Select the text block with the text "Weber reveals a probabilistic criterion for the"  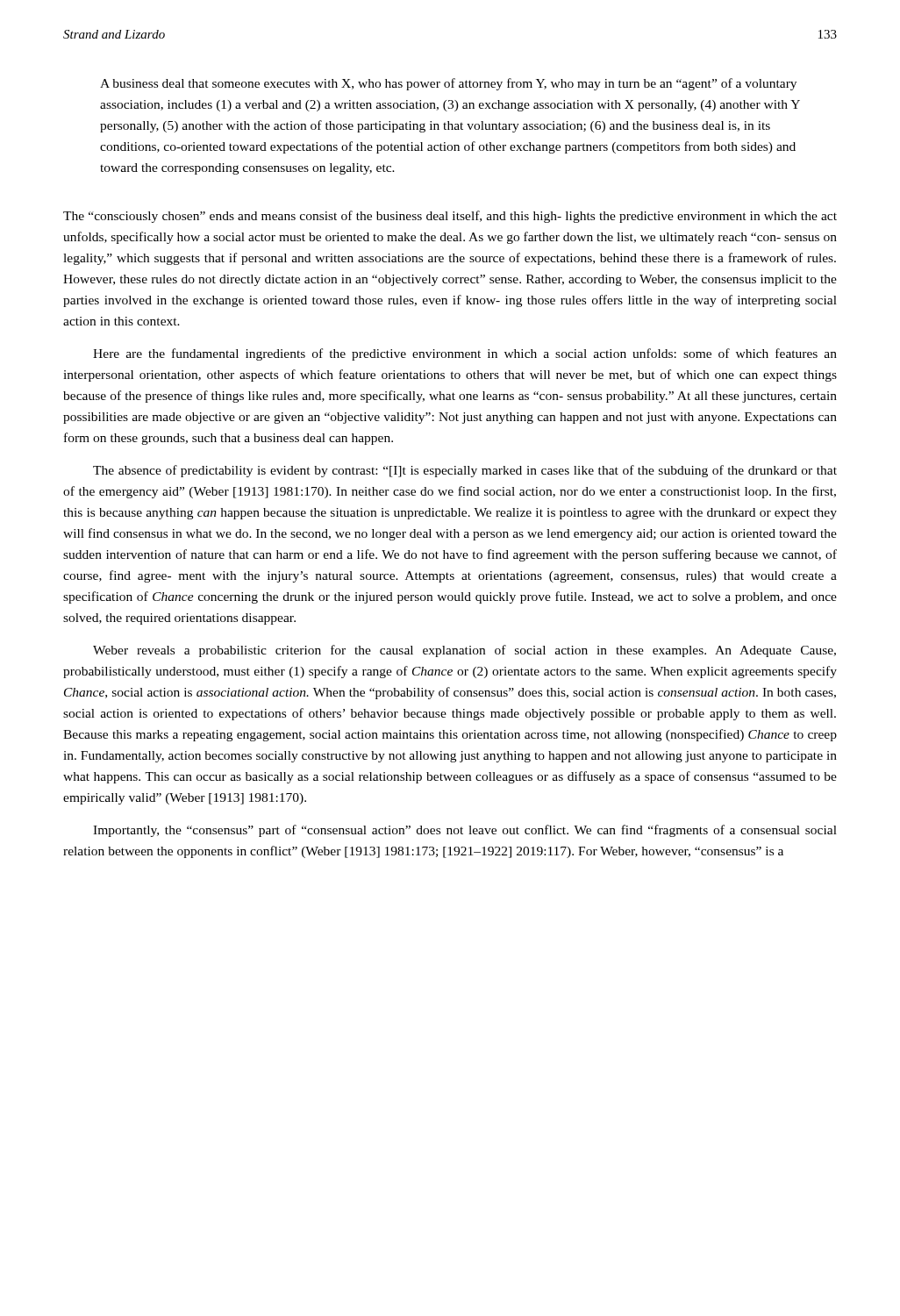pos(450,723)
